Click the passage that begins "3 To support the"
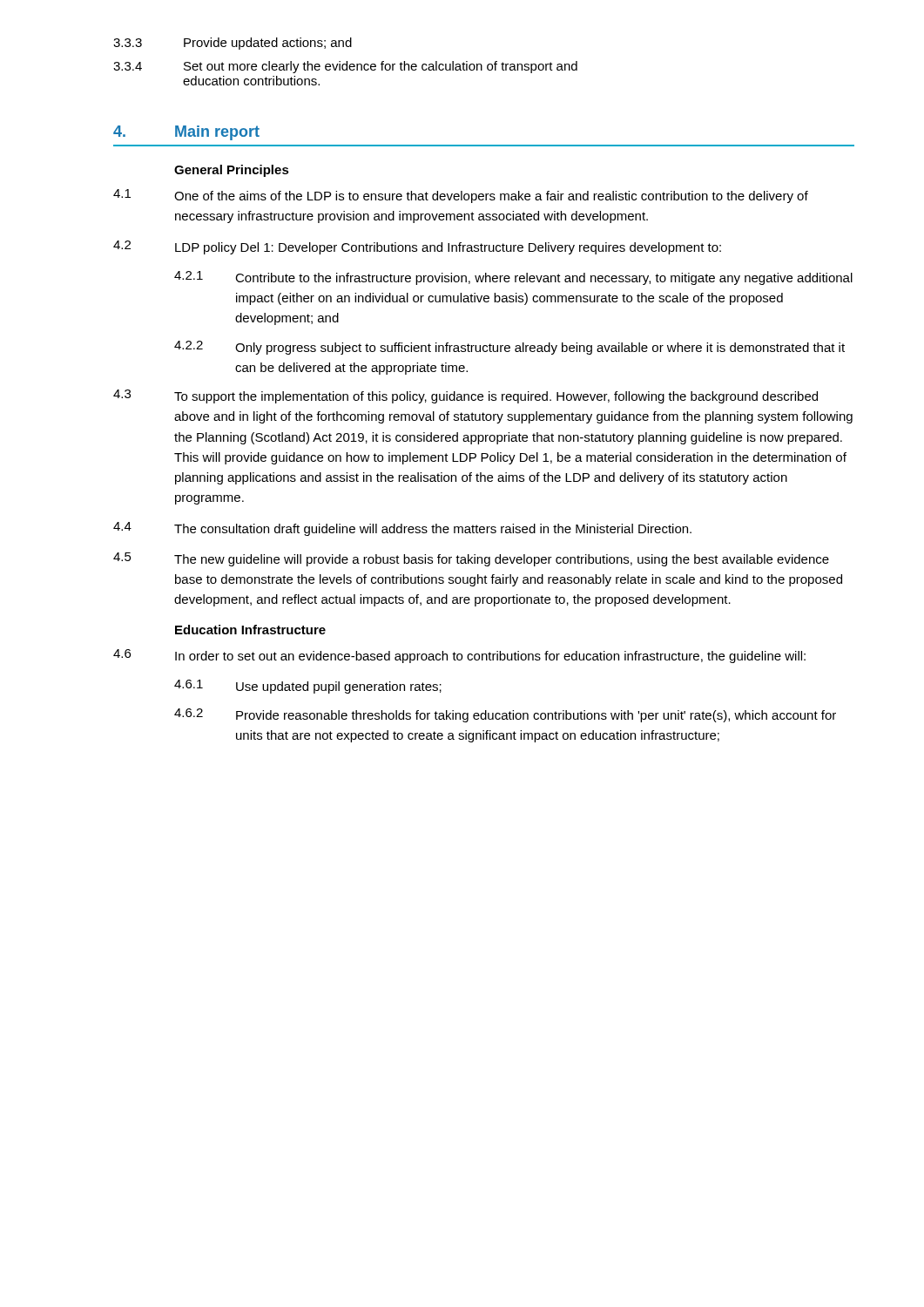Screen dimensions: 1307x924 click(x=484, y=447)
